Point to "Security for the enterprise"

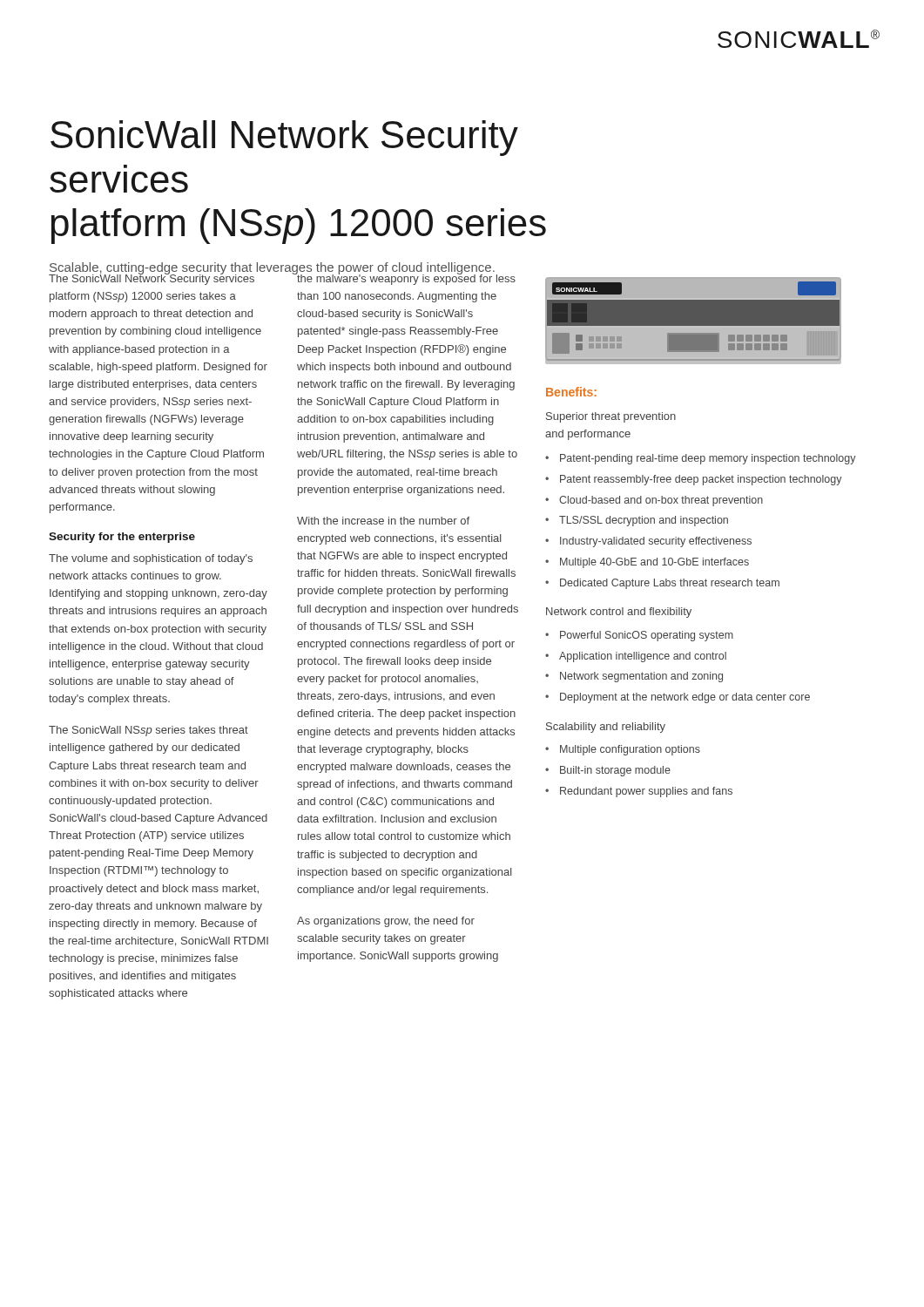(122, 536)
